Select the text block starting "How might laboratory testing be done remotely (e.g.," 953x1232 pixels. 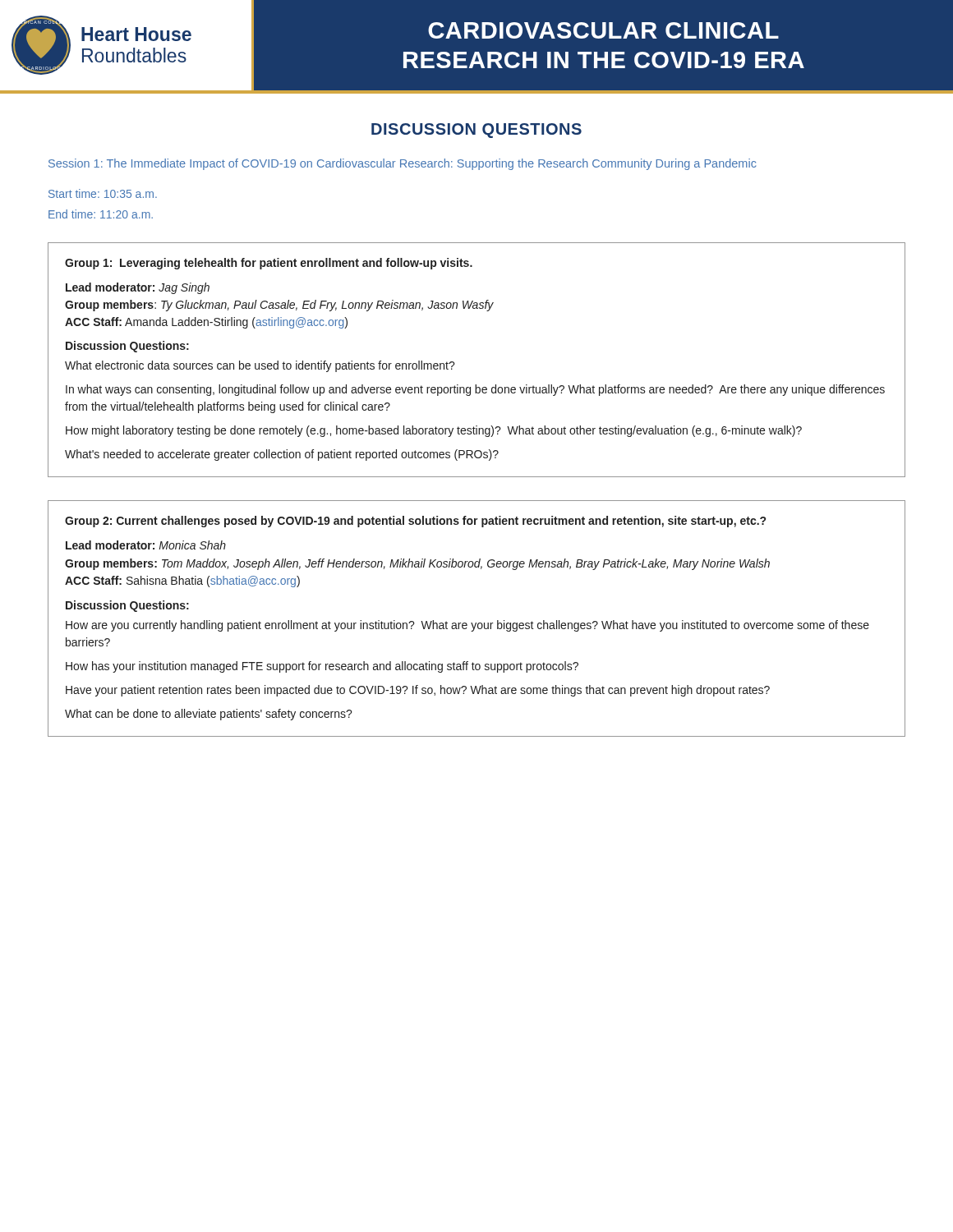(x=433, y=430)
